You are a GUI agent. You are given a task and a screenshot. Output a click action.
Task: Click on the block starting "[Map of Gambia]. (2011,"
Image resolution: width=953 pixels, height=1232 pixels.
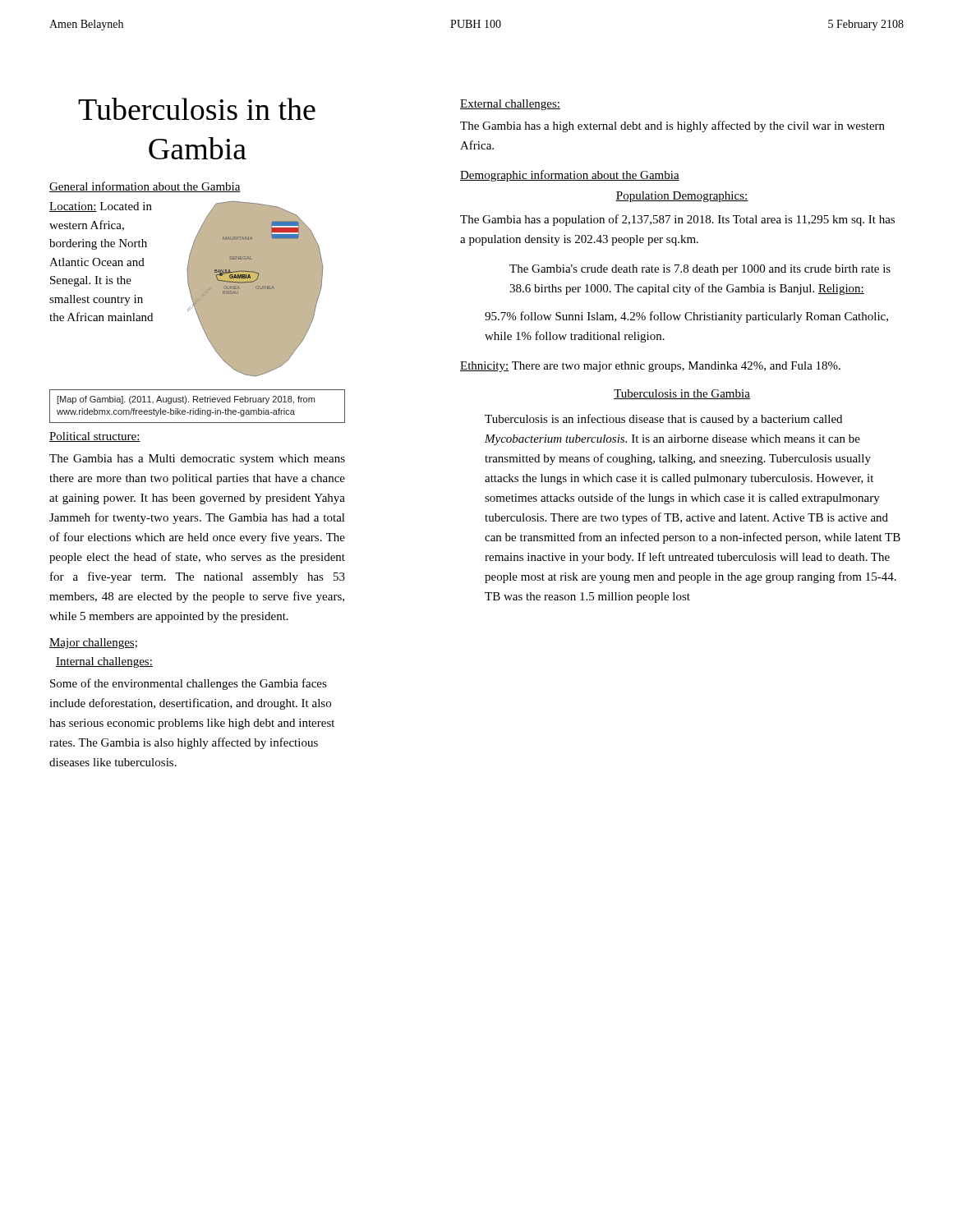[x=186, y=406]
